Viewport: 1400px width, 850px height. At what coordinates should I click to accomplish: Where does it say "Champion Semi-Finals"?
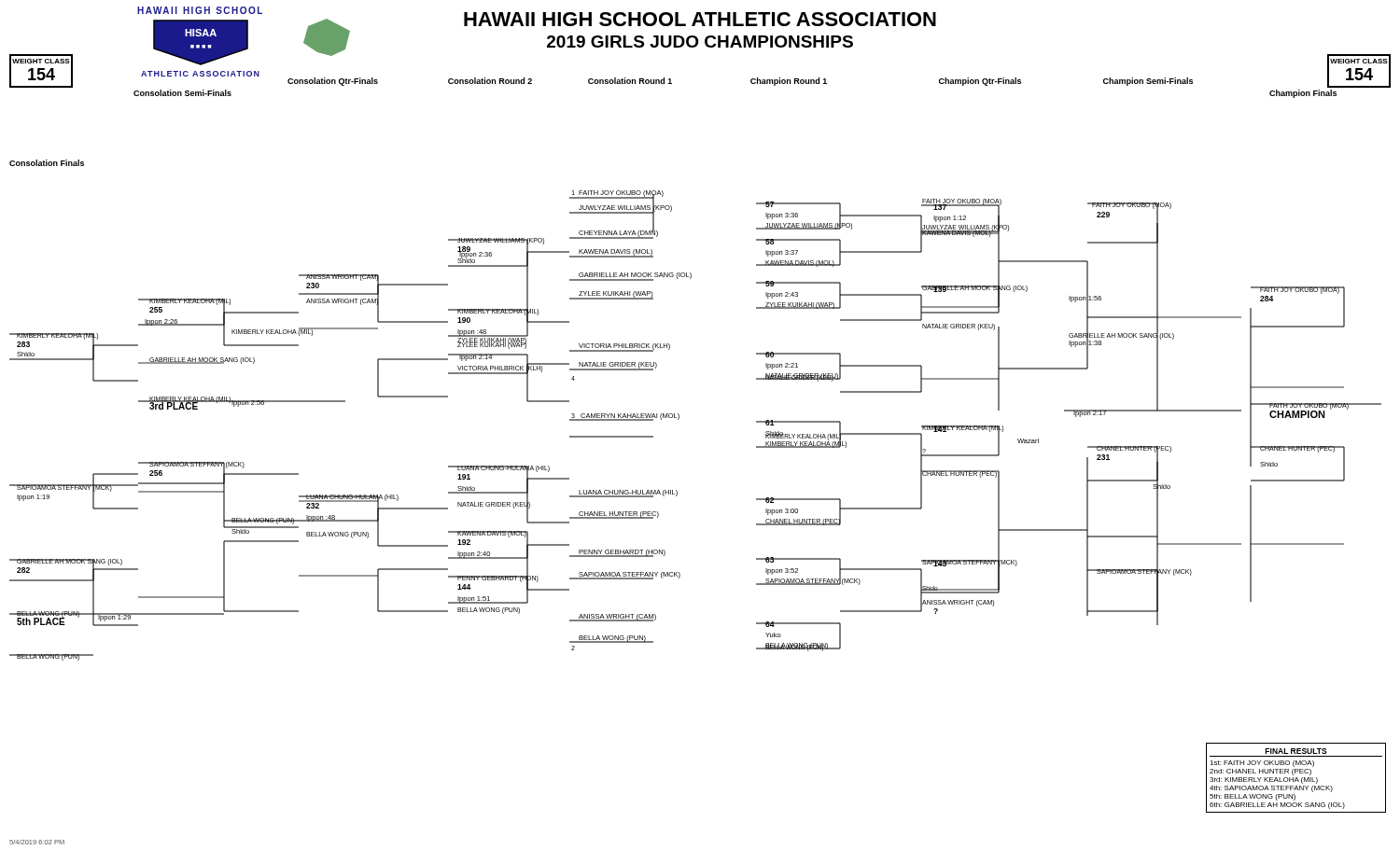coord(1148,81)
